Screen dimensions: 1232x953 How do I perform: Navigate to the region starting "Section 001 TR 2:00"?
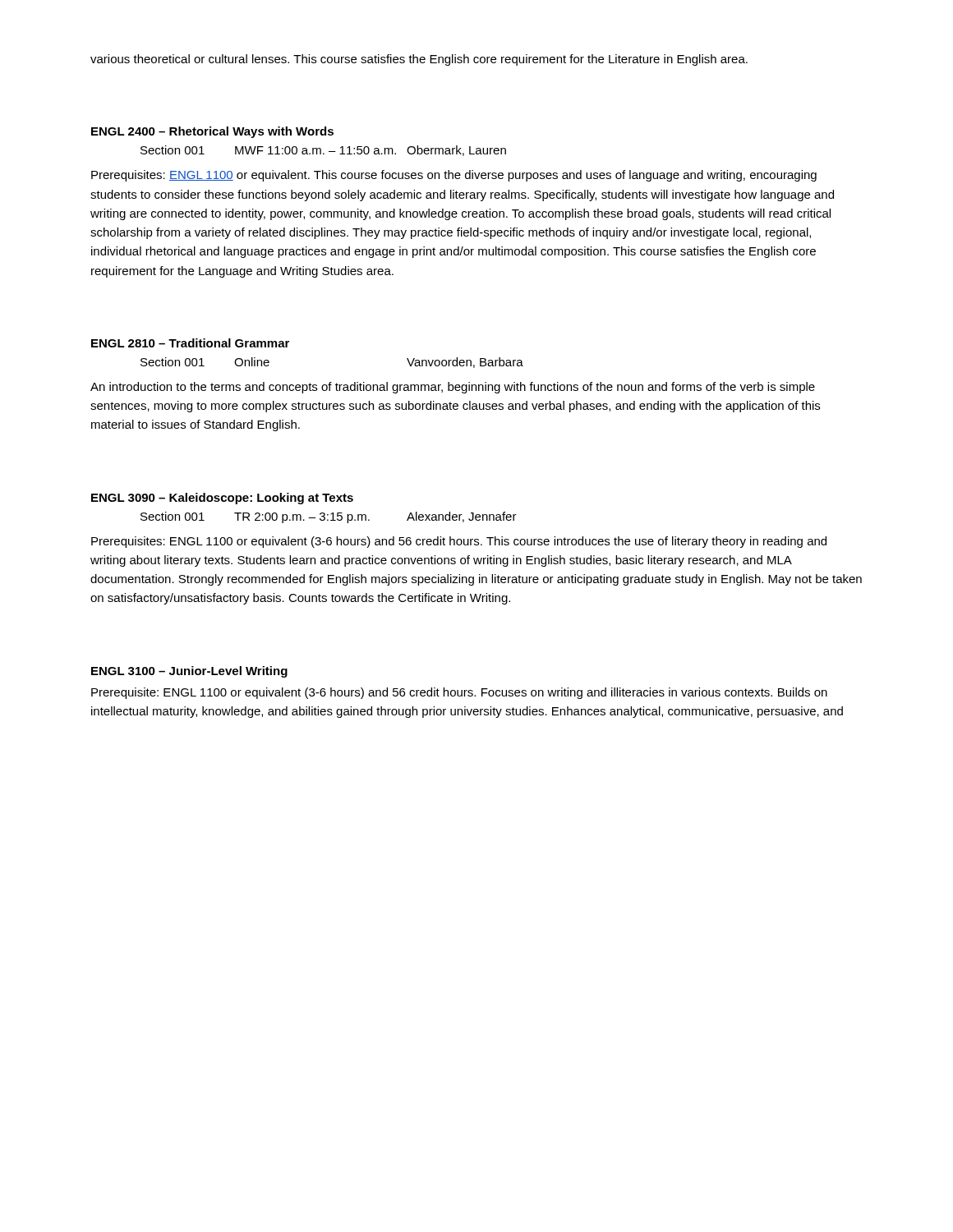click(328, 516)
